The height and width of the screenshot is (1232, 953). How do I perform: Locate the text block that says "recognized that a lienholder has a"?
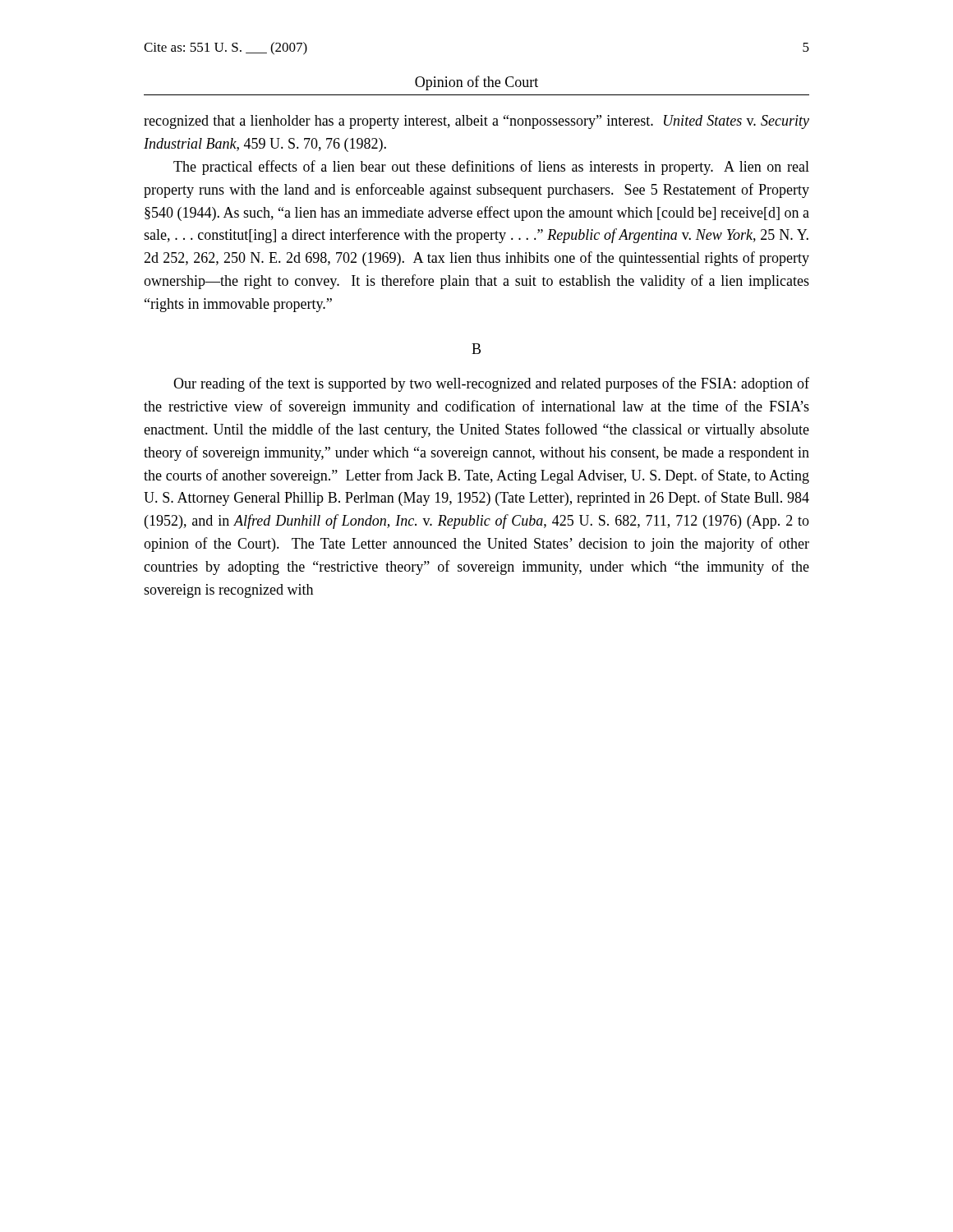point(476,132)
